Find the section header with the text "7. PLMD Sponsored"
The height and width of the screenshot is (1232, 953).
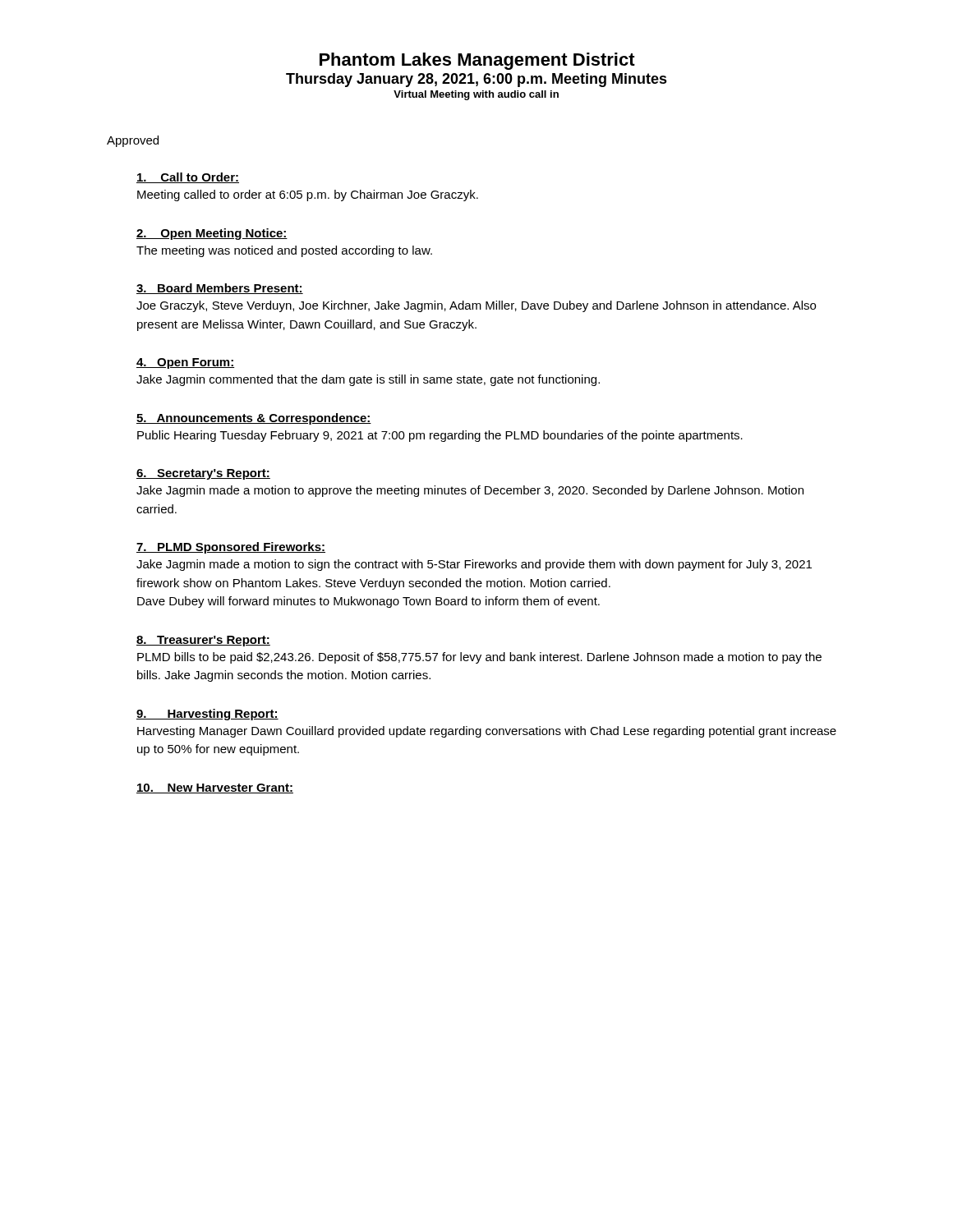click(x=231, y=547)
